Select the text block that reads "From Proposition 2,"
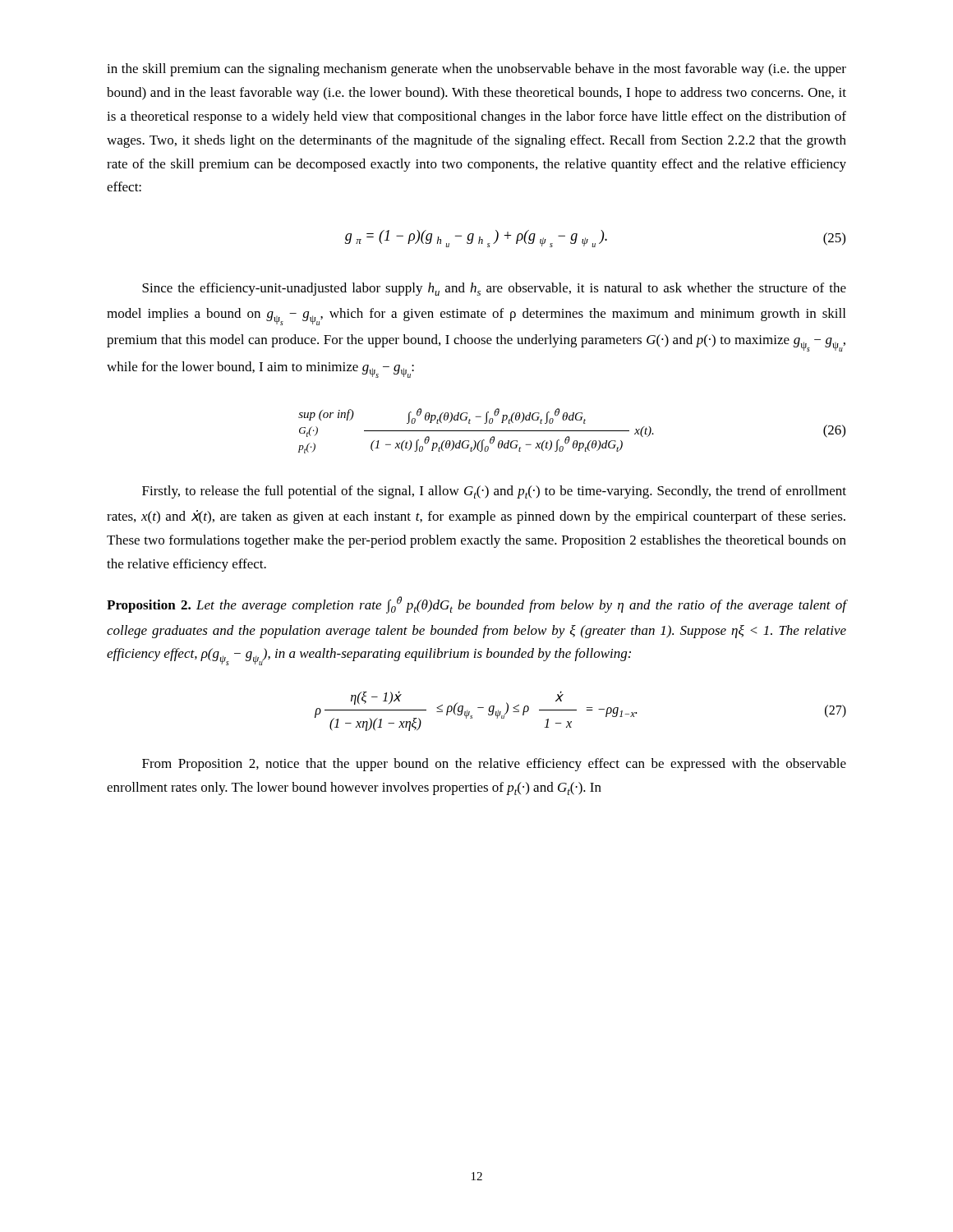This screenshot has height=1232, width=953. 476,777
